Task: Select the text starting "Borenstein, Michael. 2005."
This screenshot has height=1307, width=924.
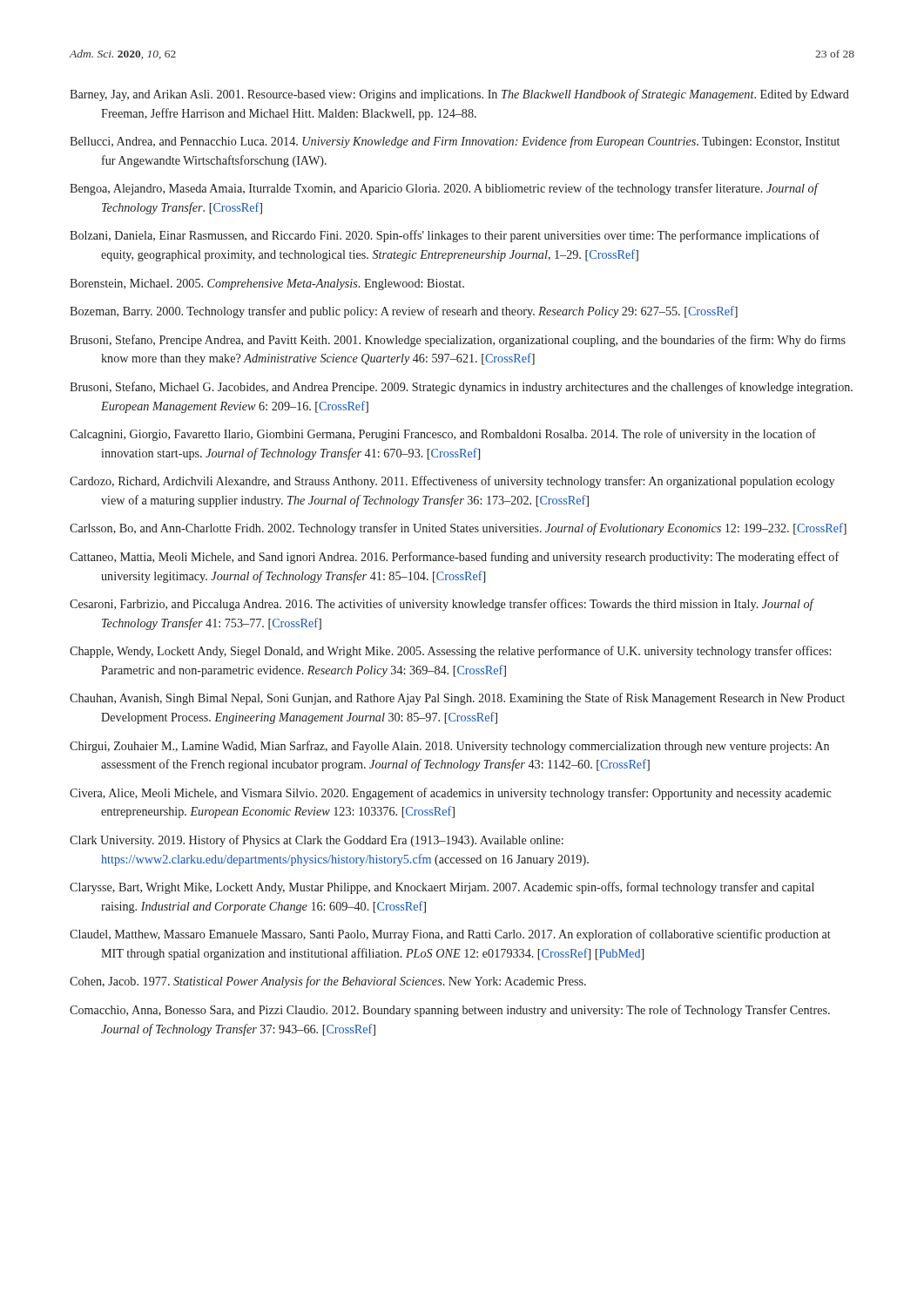Action: click(267, 283)
